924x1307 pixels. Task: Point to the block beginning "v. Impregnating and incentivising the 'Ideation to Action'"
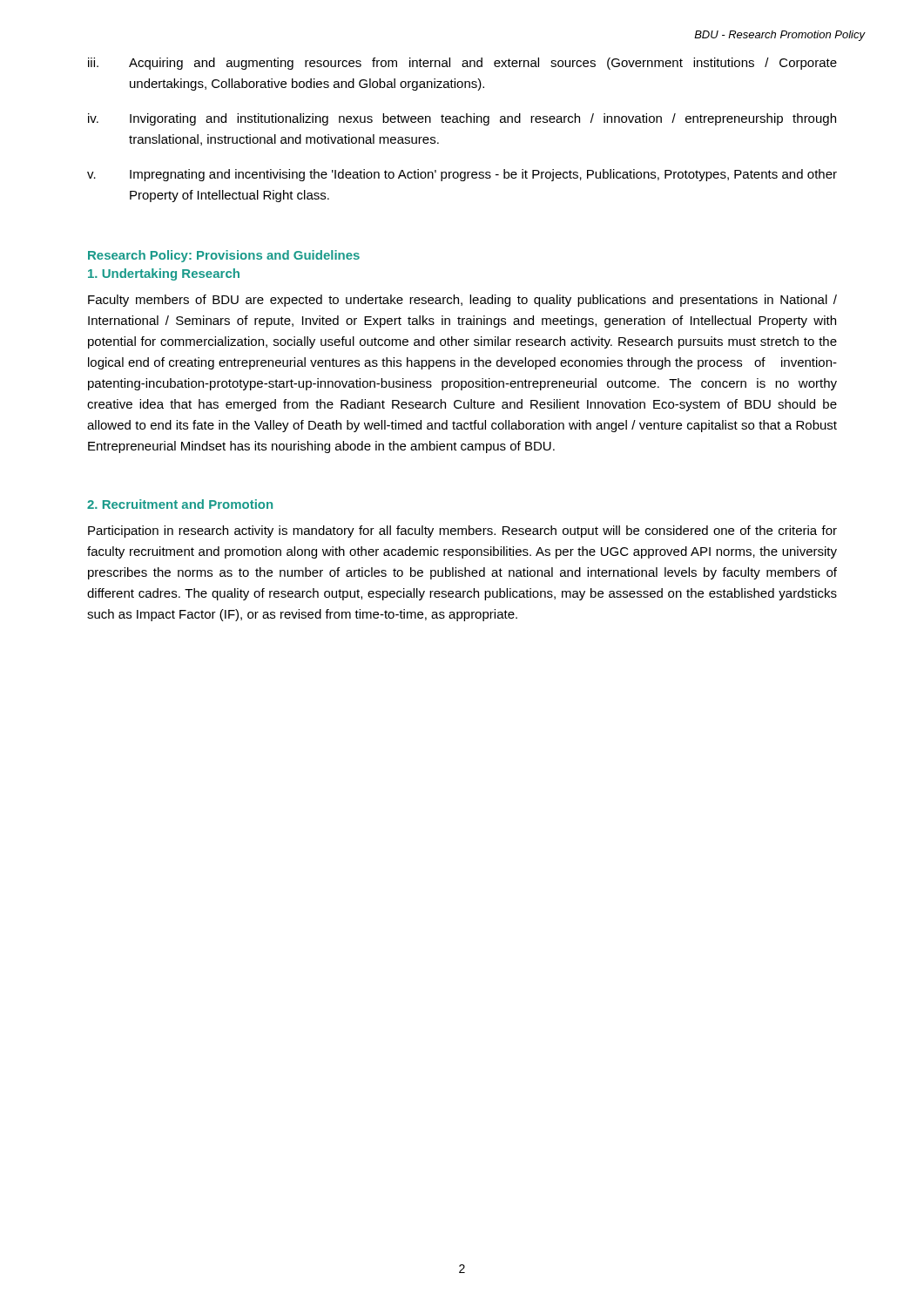462,185
